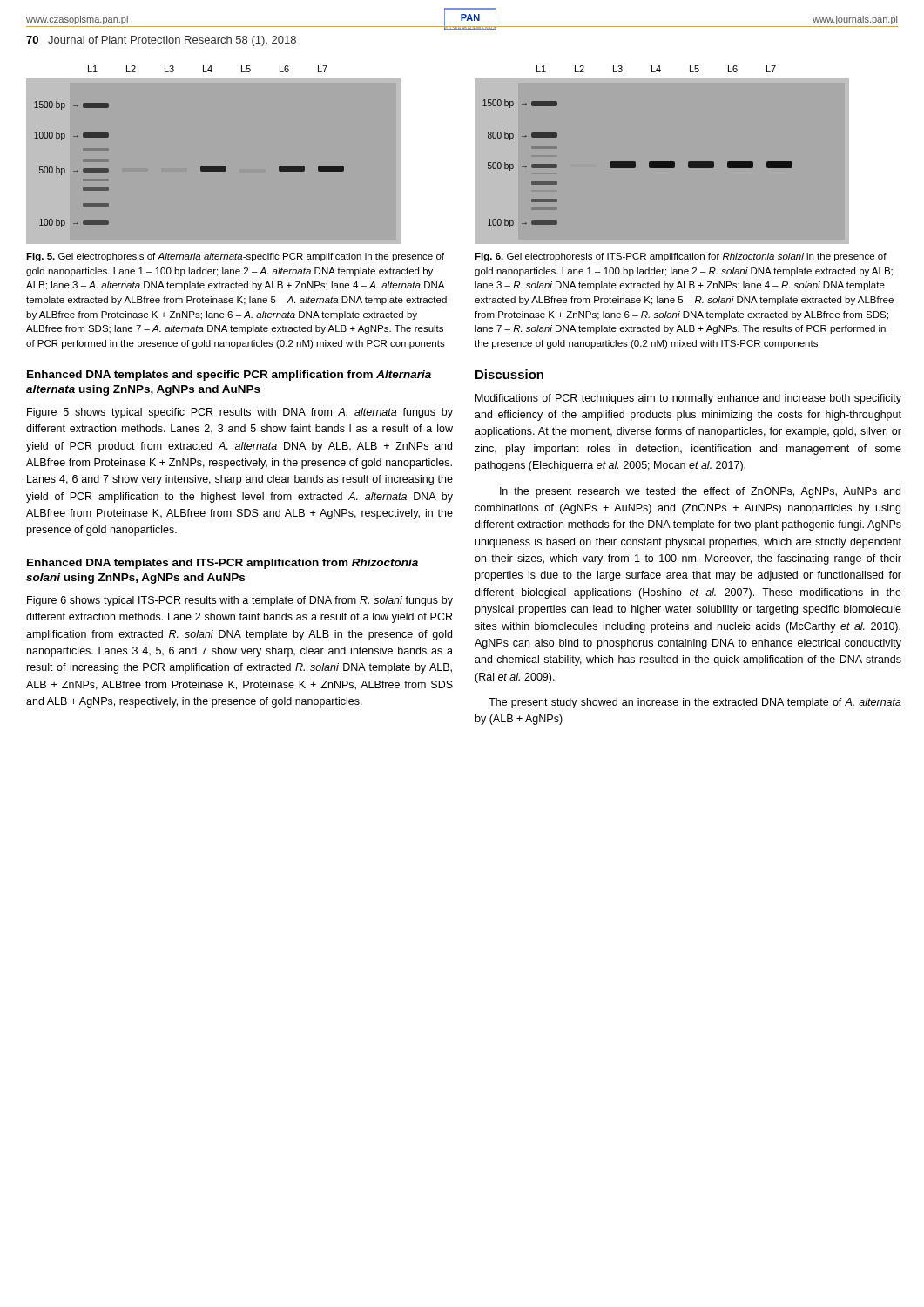
Task: Navigate to the element starting "In the present"
Action: point(688,584)
